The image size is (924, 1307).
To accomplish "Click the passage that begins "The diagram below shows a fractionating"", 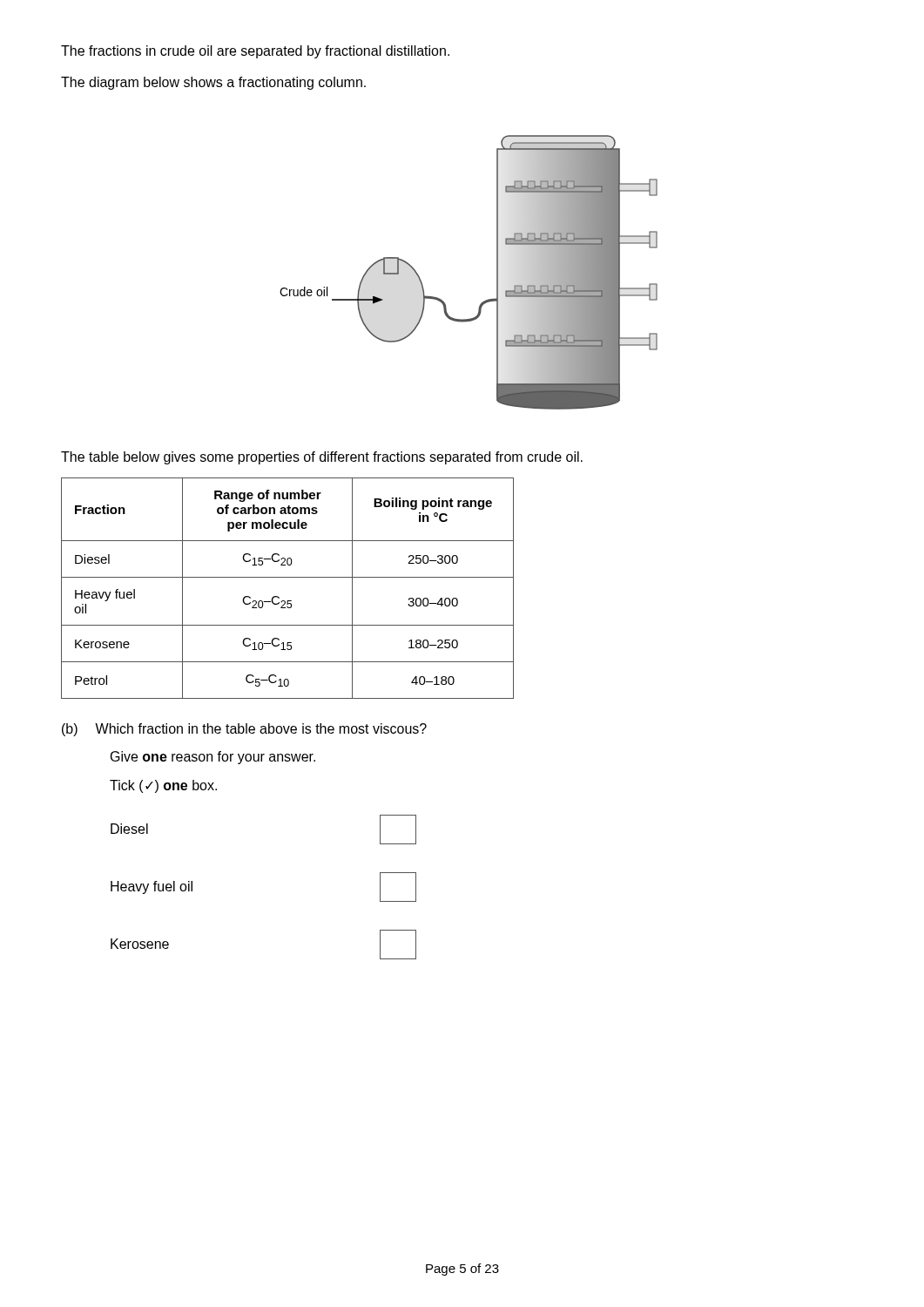I will click(x=214, y=82).
